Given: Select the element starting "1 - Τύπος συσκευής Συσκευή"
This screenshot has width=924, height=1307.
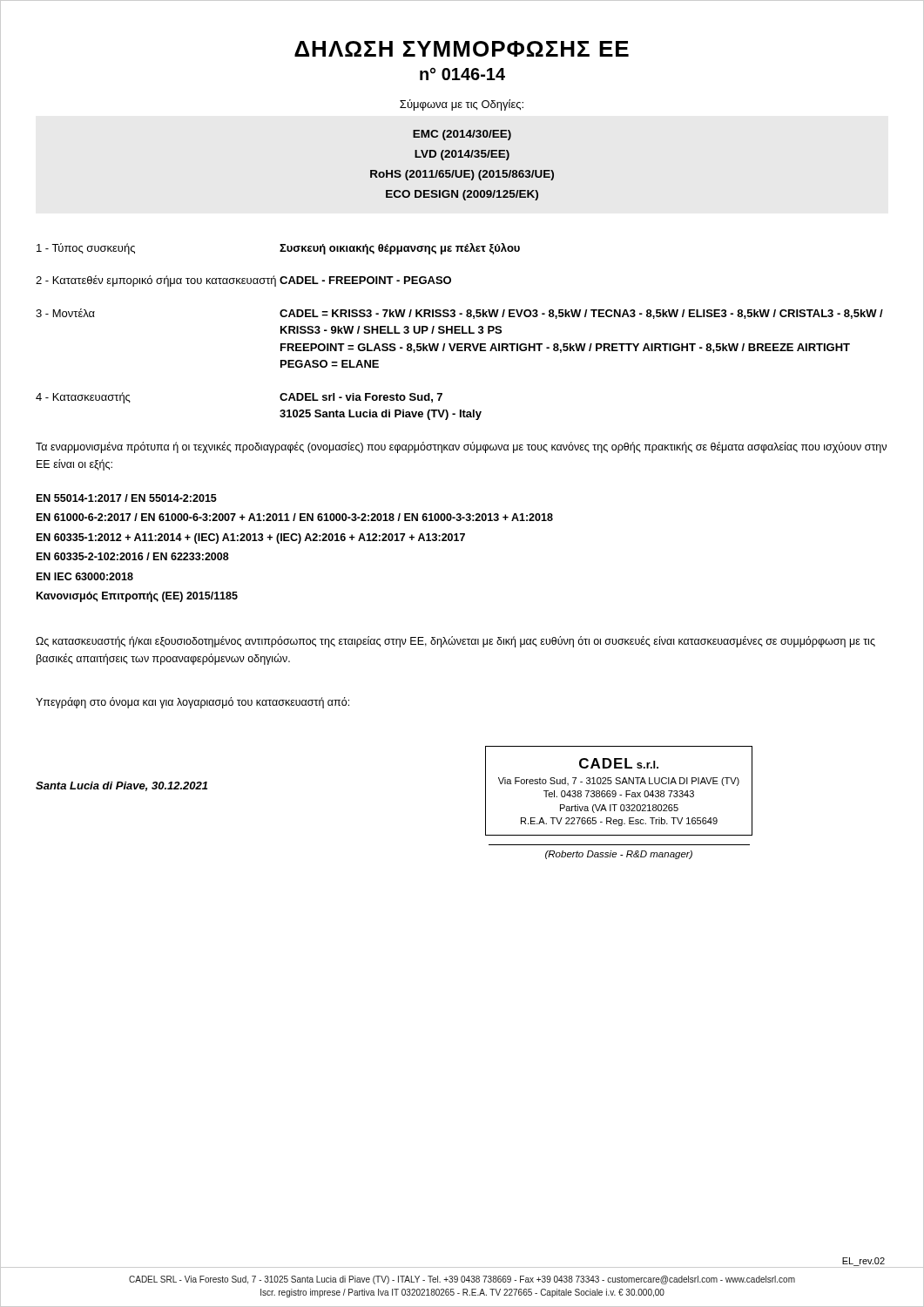Looking at the screenshot, I should (x=462, y=248).
